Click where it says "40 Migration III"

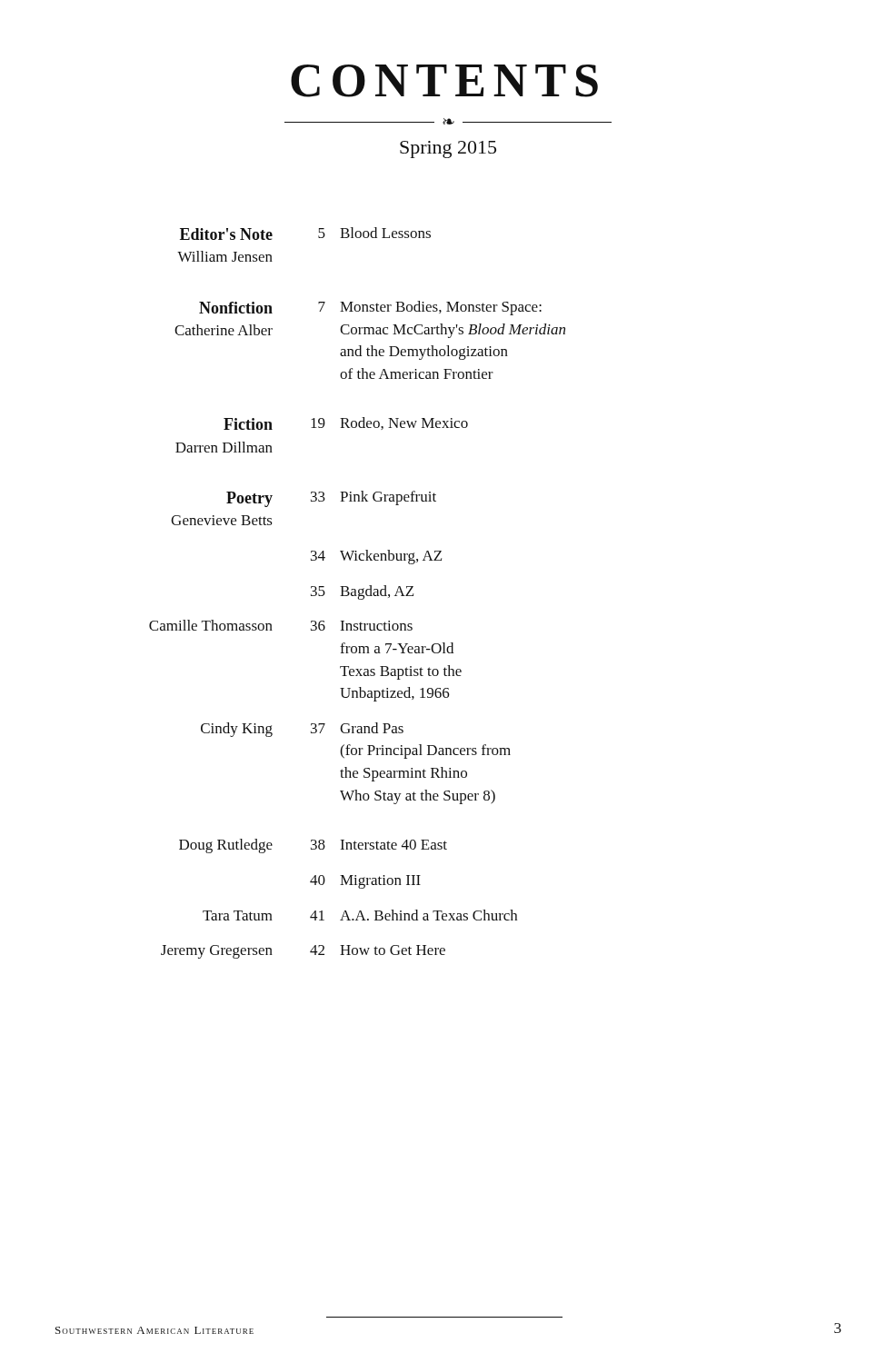[x=365, y=882]
